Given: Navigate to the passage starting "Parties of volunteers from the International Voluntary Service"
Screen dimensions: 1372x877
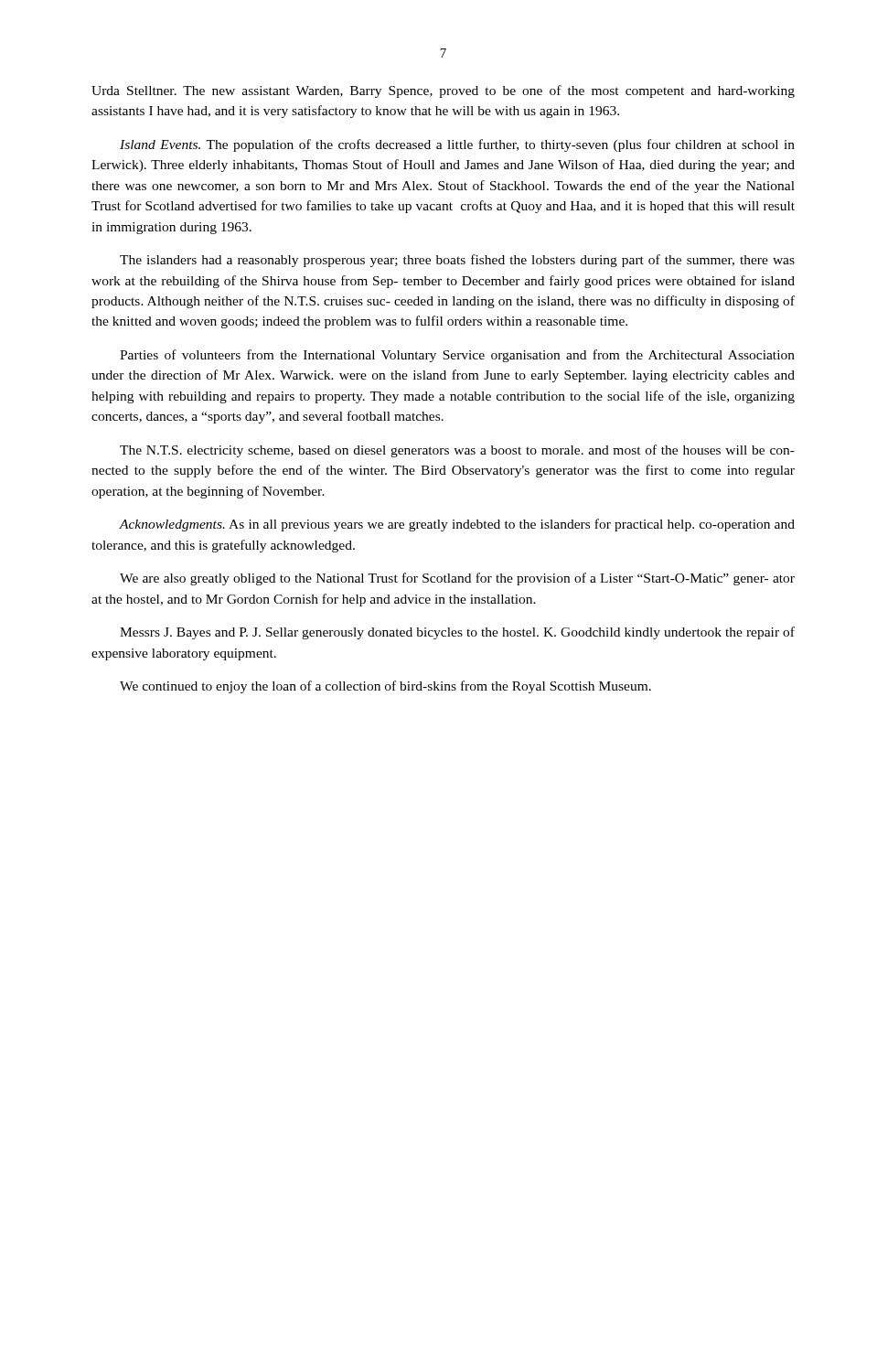Looking at the screenshot, I should tap(443, 385).
